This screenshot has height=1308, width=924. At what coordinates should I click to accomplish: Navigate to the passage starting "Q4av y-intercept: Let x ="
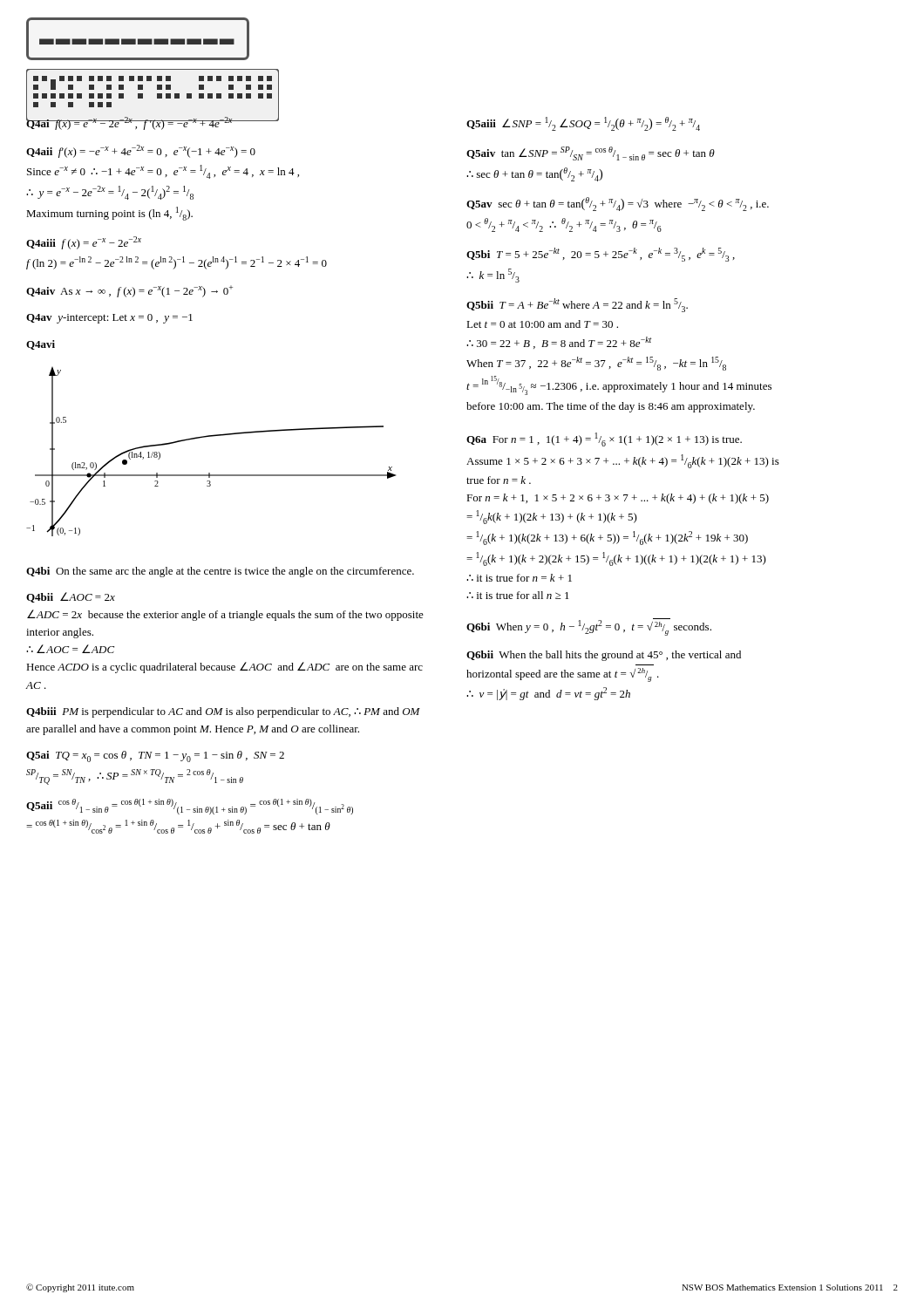(x=110, y=317)
